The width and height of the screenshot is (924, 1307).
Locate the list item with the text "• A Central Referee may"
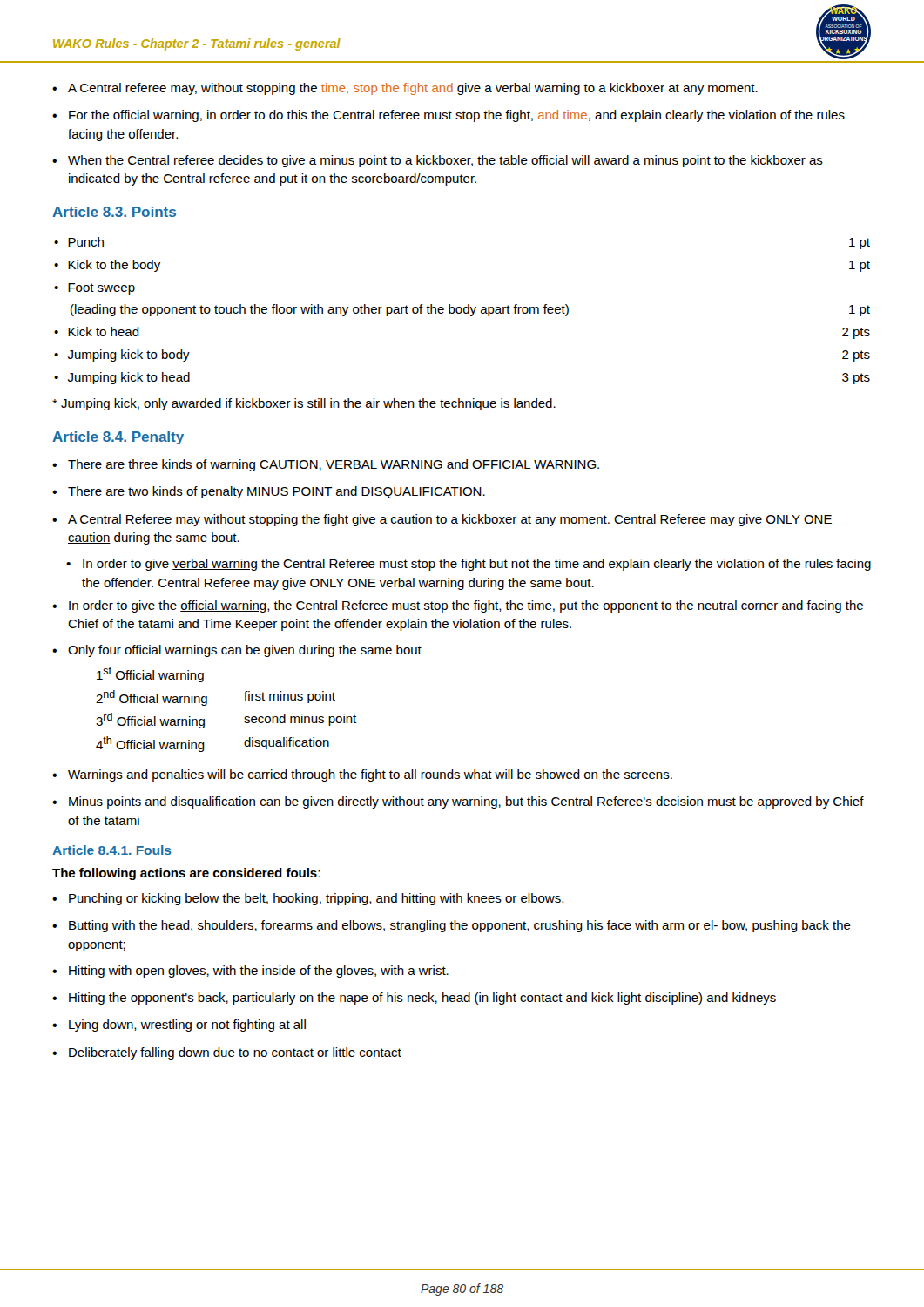462,528
